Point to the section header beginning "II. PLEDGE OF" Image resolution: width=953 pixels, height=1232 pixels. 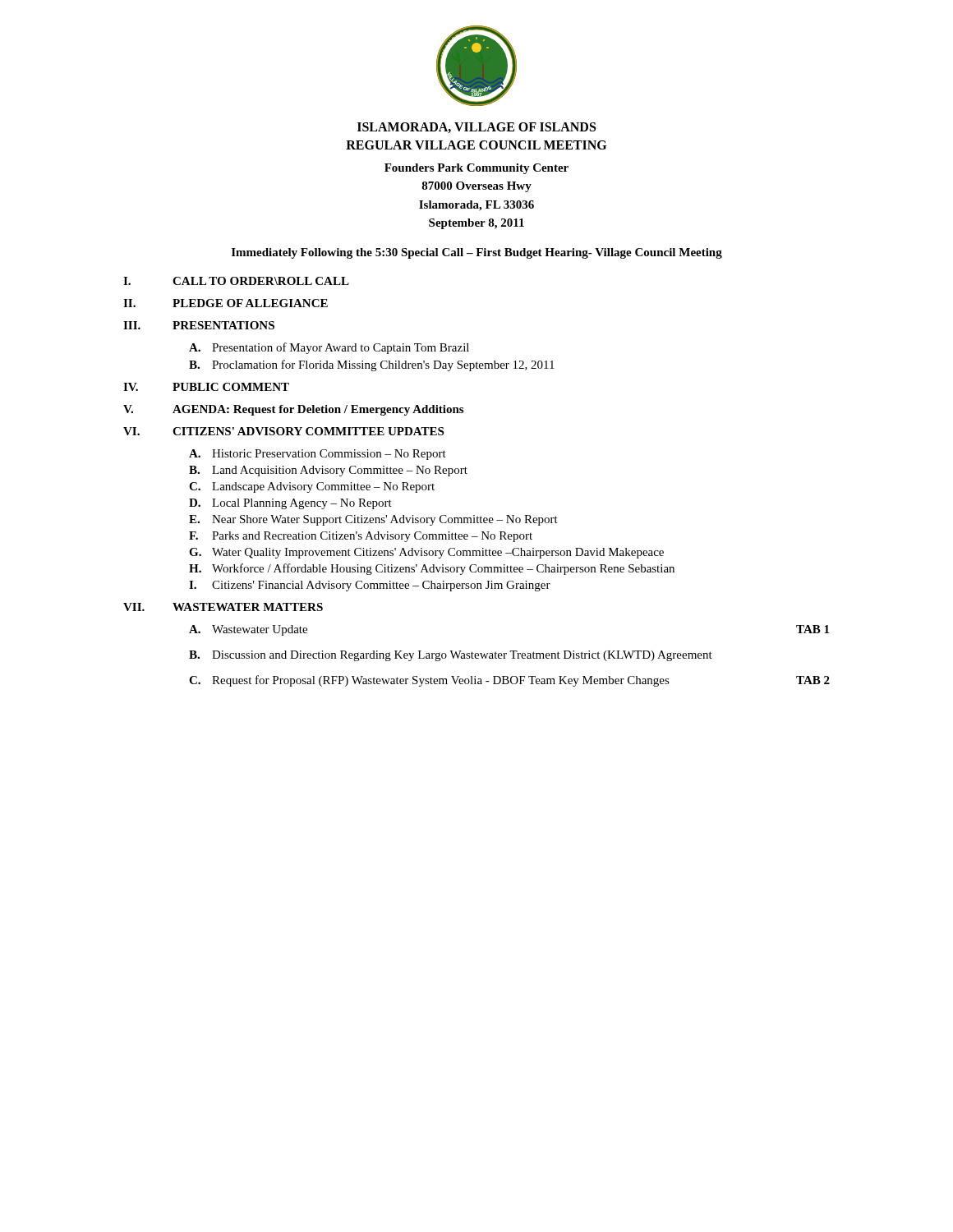point(226,303)
